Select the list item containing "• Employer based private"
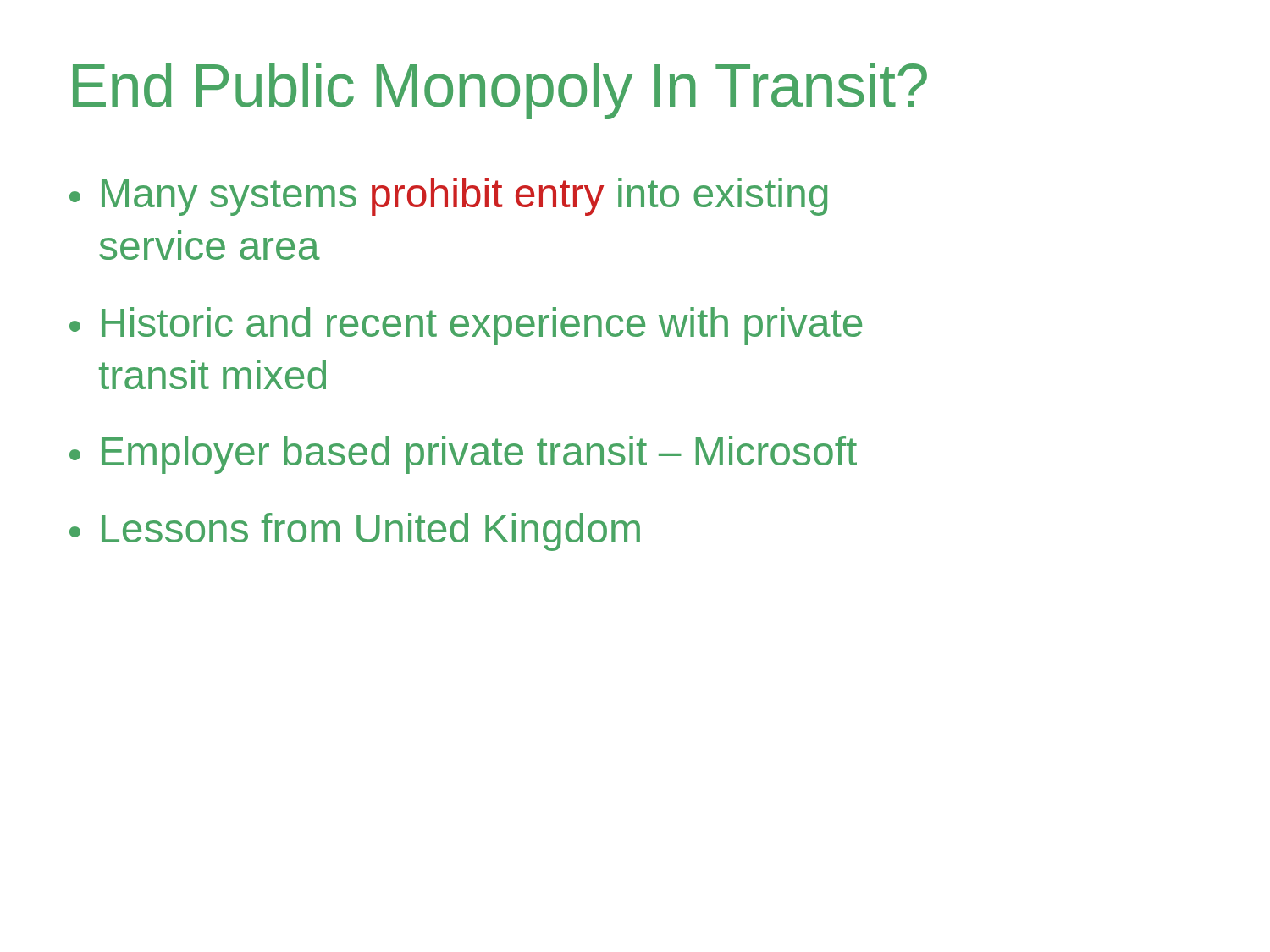Viewport: 1270px width, 952px height. pyautogui.click(x=462, y=452)
